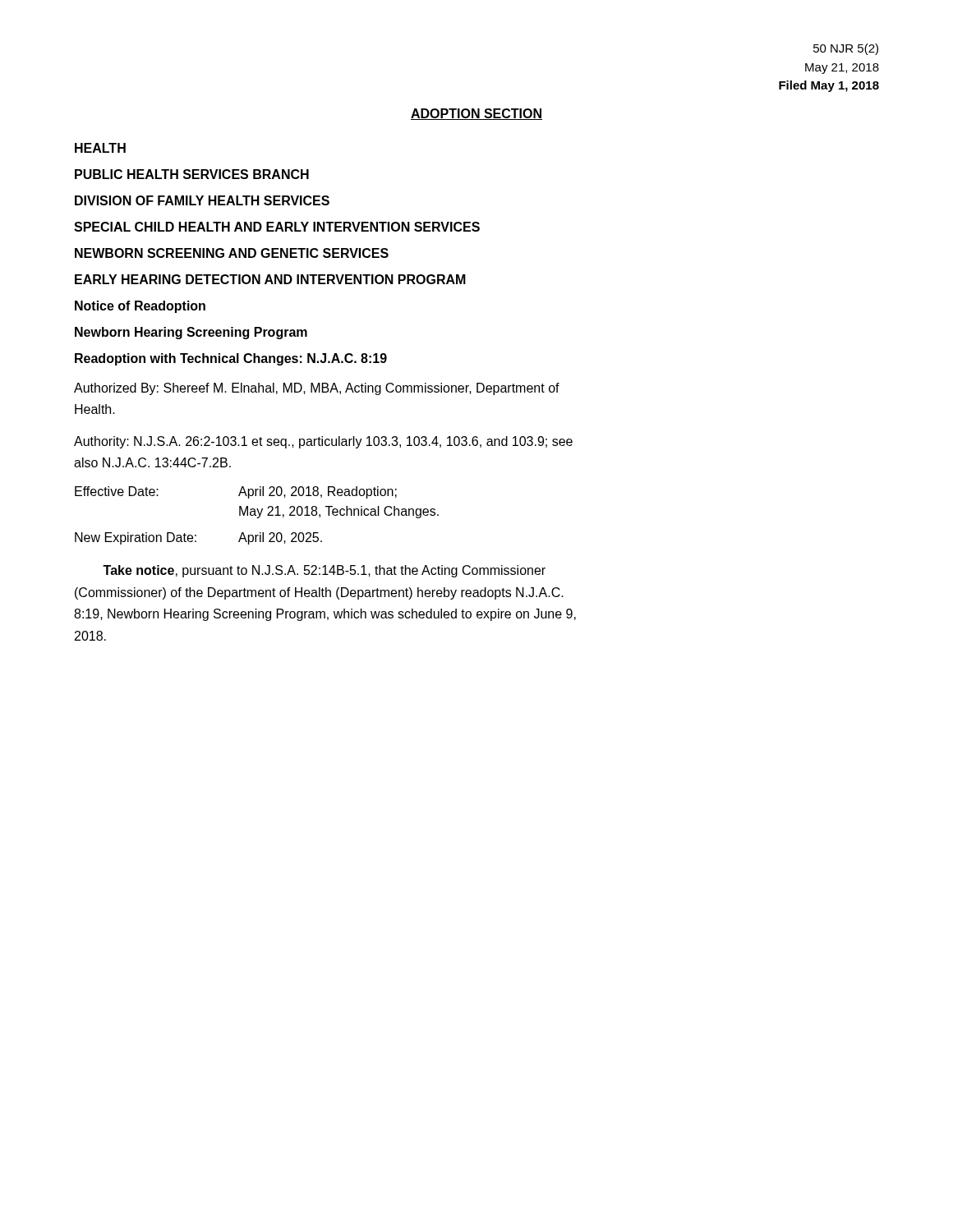Find "New Expiration Date: April 20, 2025." on this page
The width and height of the screenshot is (953, 1232).
coord(198,538)
